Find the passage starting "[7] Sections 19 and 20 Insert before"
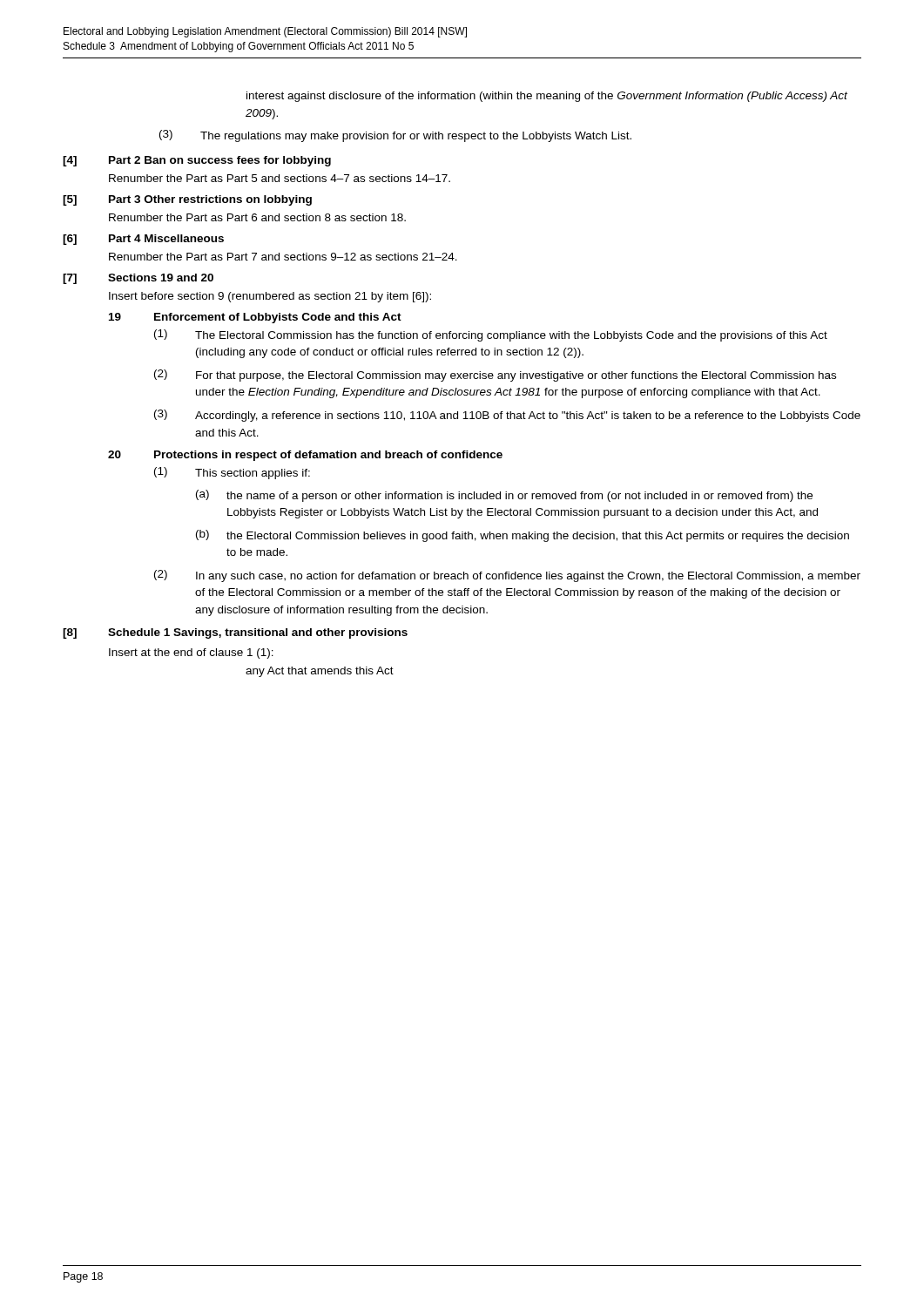Viewport: 924px width, 1307px height. pyautogui.click(x=138, y=279)
